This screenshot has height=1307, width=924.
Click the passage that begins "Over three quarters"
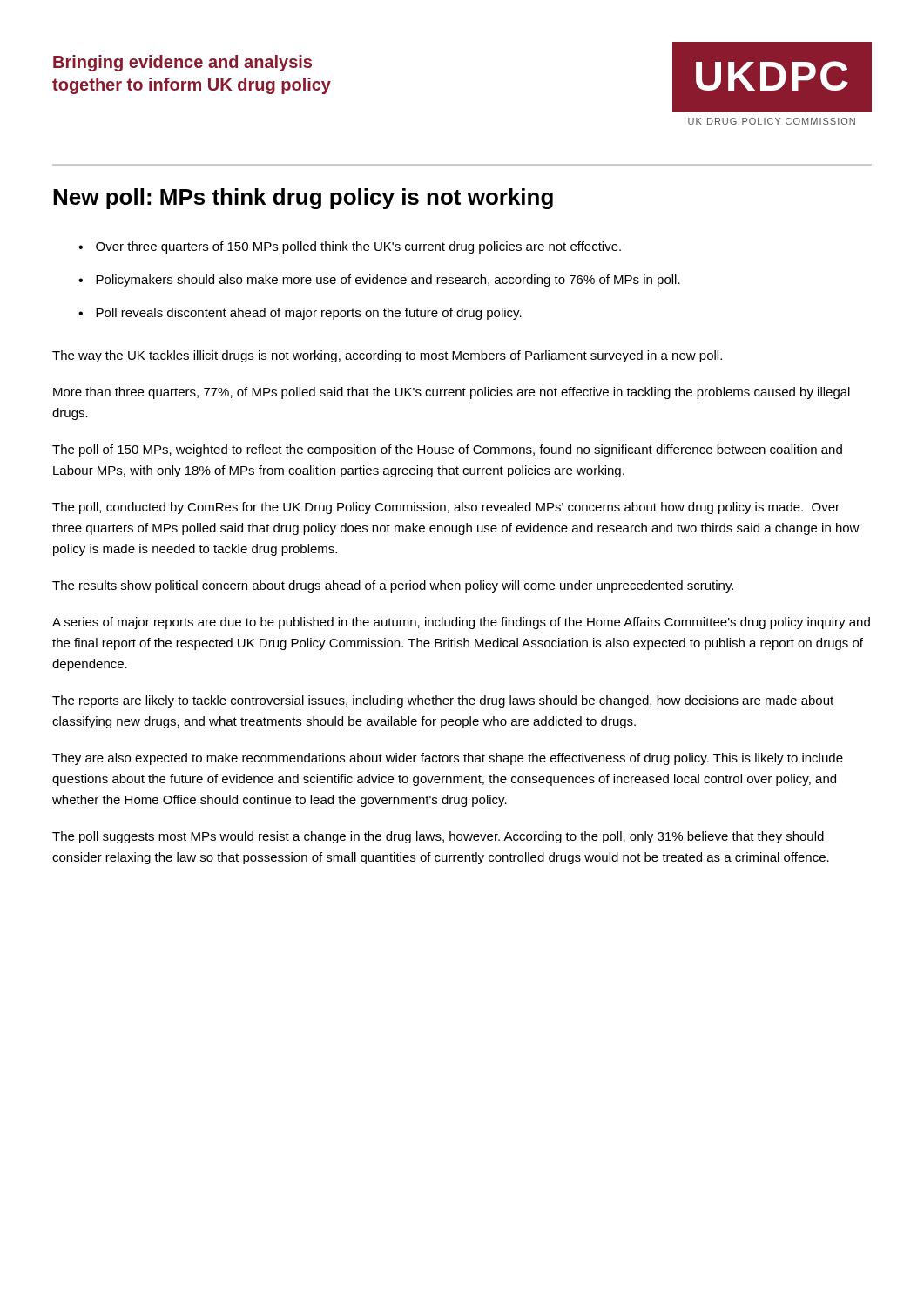(359, 246)
